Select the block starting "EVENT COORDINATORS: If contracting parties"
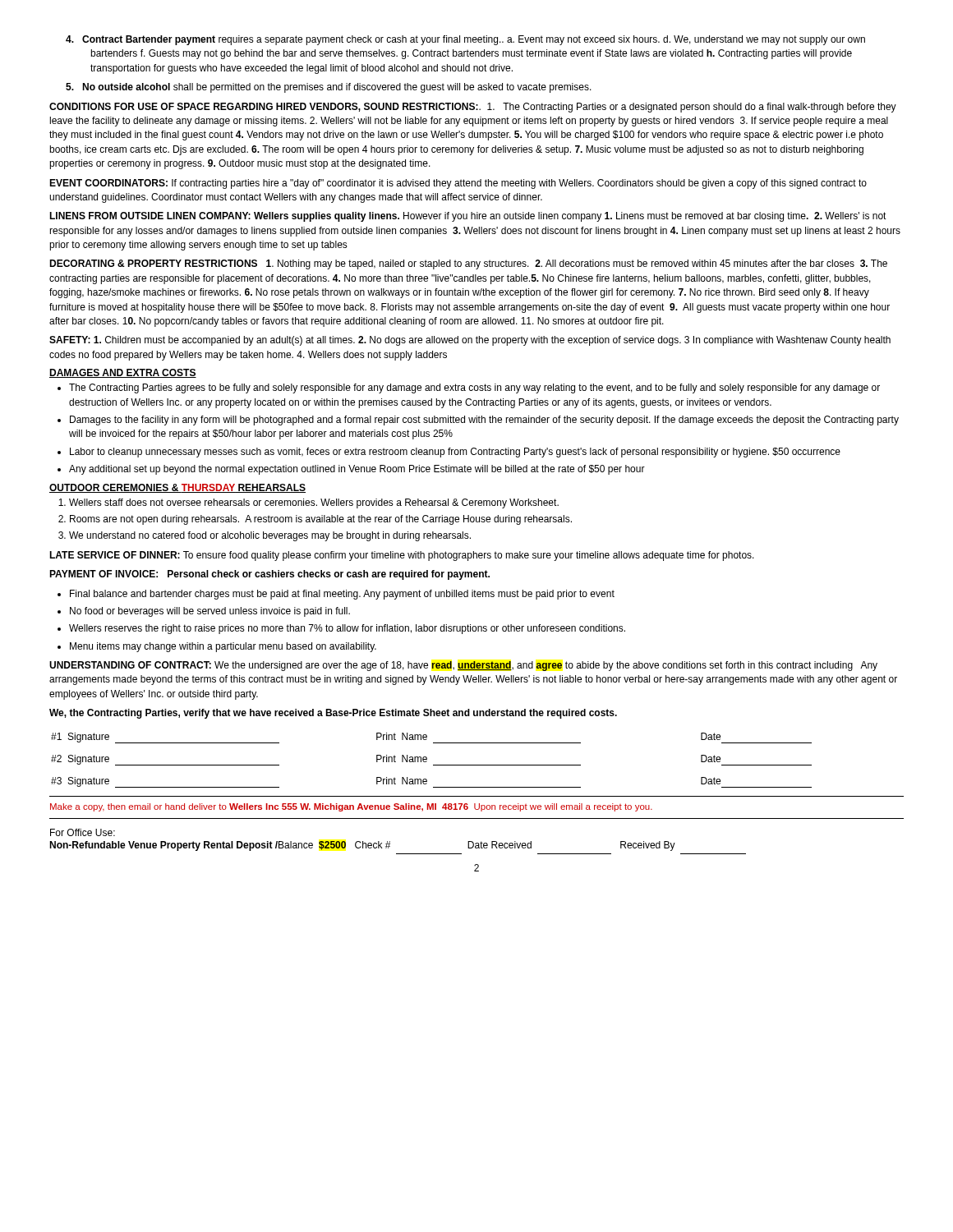 pos(458,190)
